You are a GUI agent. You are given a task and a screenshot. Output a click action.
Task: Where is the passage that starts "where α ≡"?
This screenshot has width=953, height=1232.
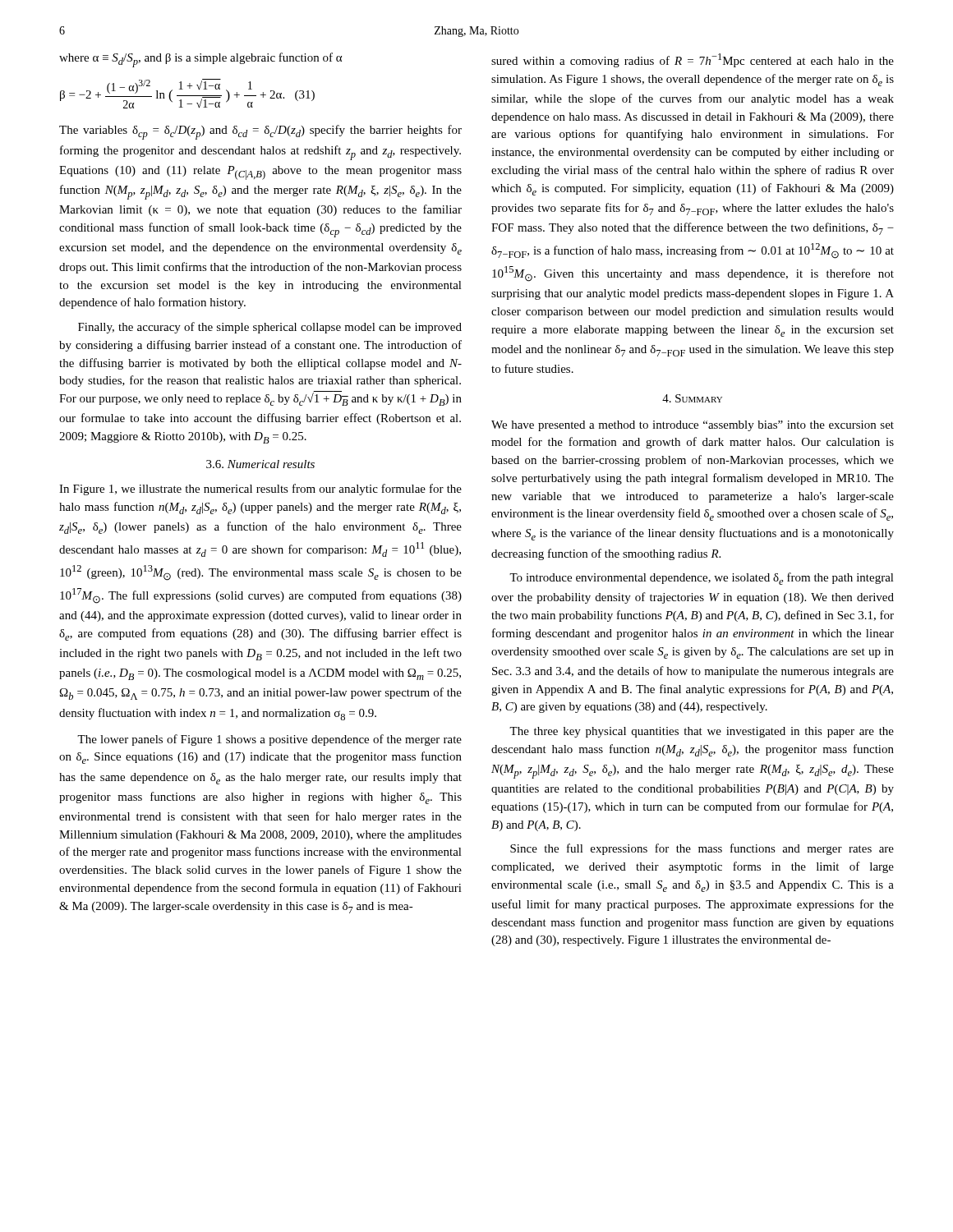201,59
